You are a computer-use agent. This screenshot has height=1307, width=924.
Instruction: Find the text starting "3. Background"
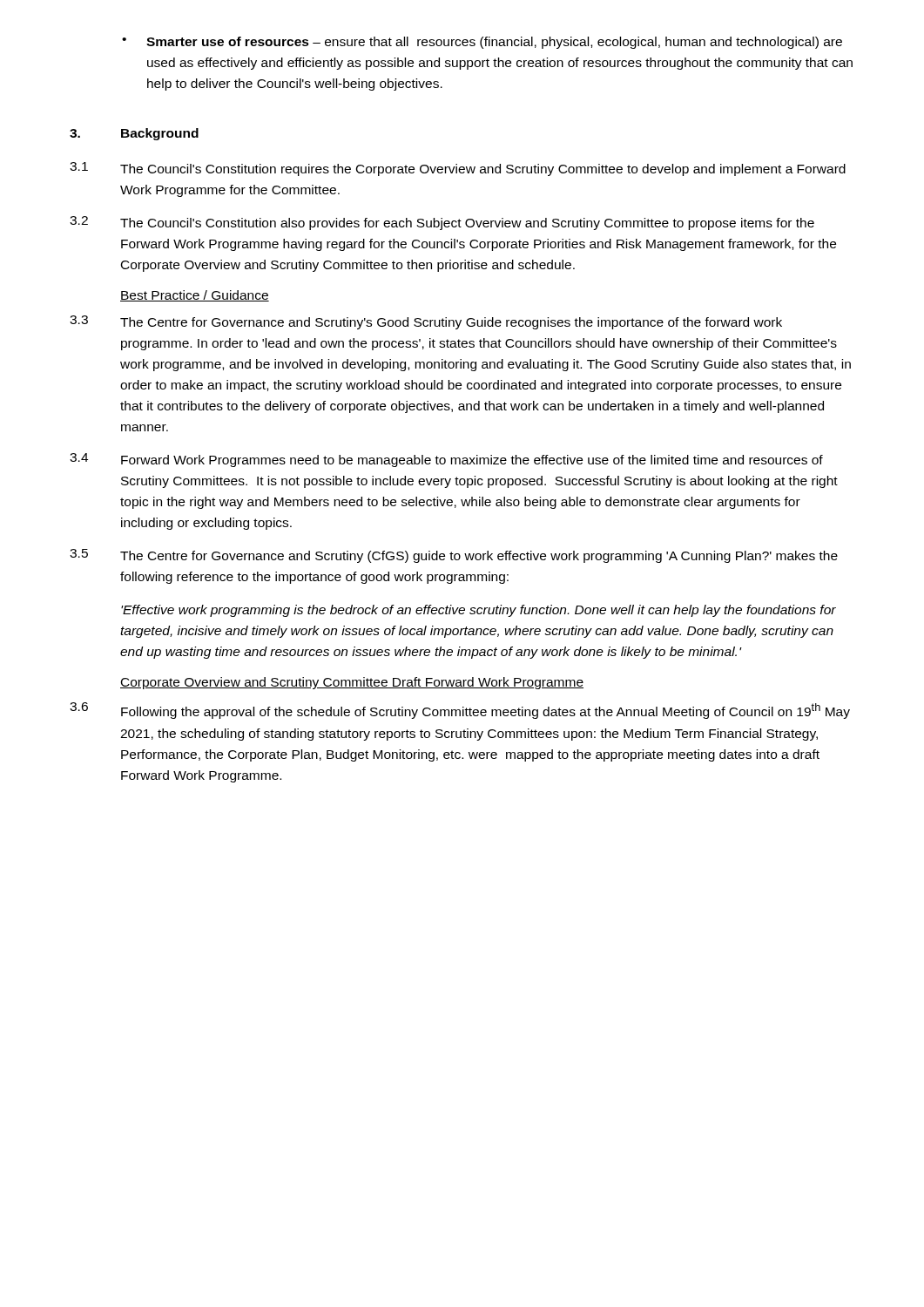(134, 134)
